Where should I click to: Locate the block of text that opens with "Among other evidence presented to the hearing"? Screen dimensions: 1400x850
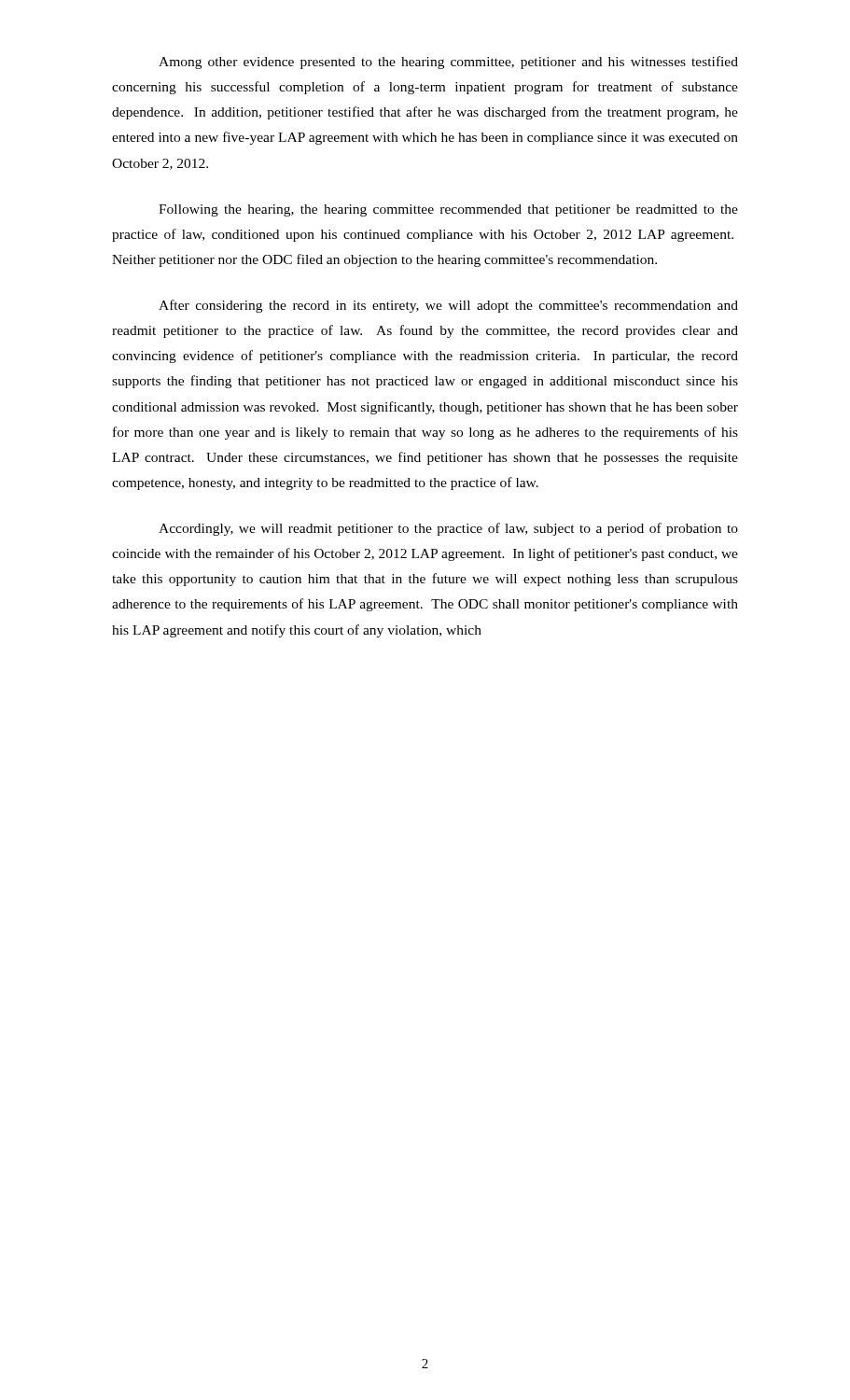[x=425, y=112]
